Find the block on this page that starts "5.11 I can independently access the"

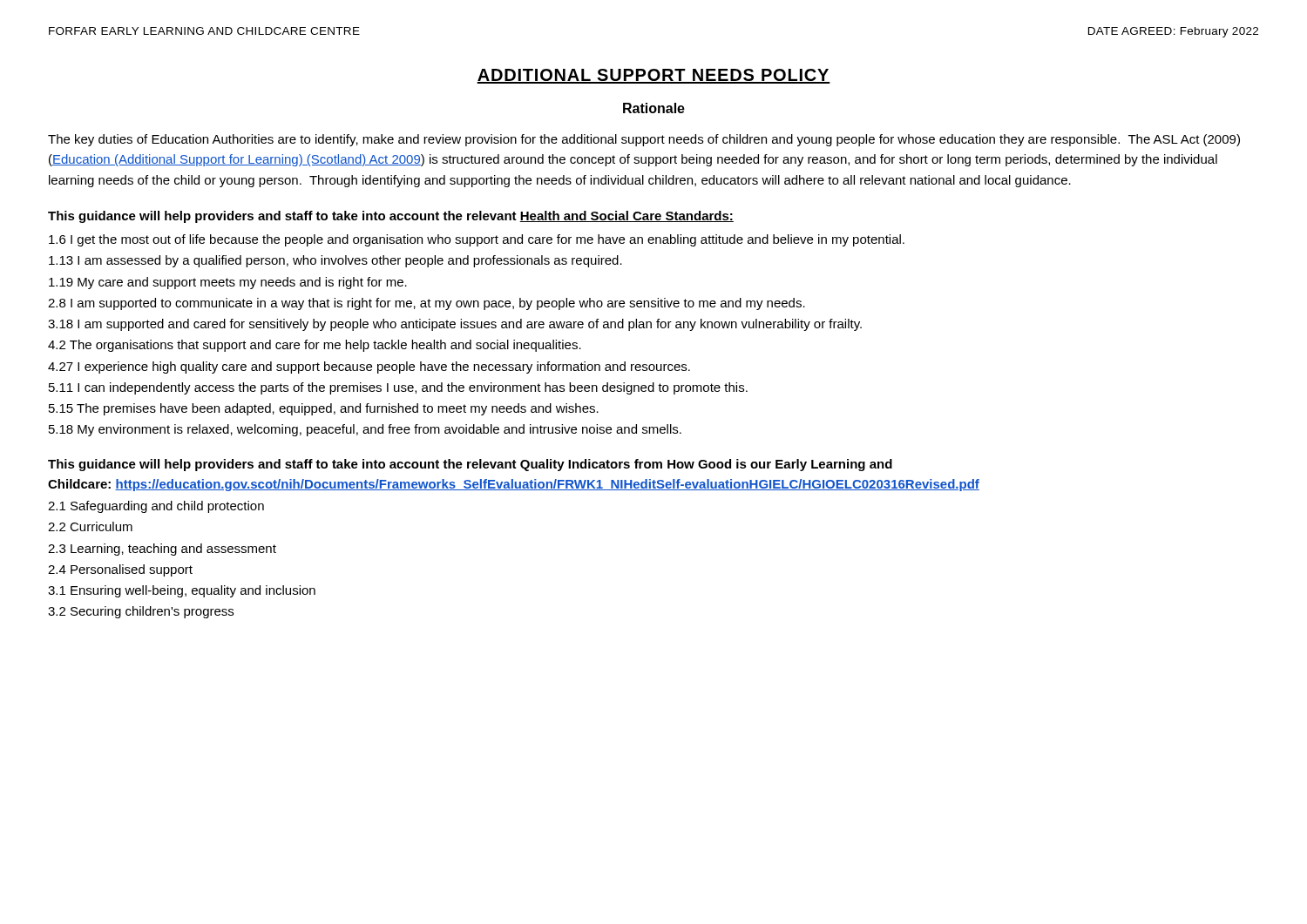coord(398,387)
